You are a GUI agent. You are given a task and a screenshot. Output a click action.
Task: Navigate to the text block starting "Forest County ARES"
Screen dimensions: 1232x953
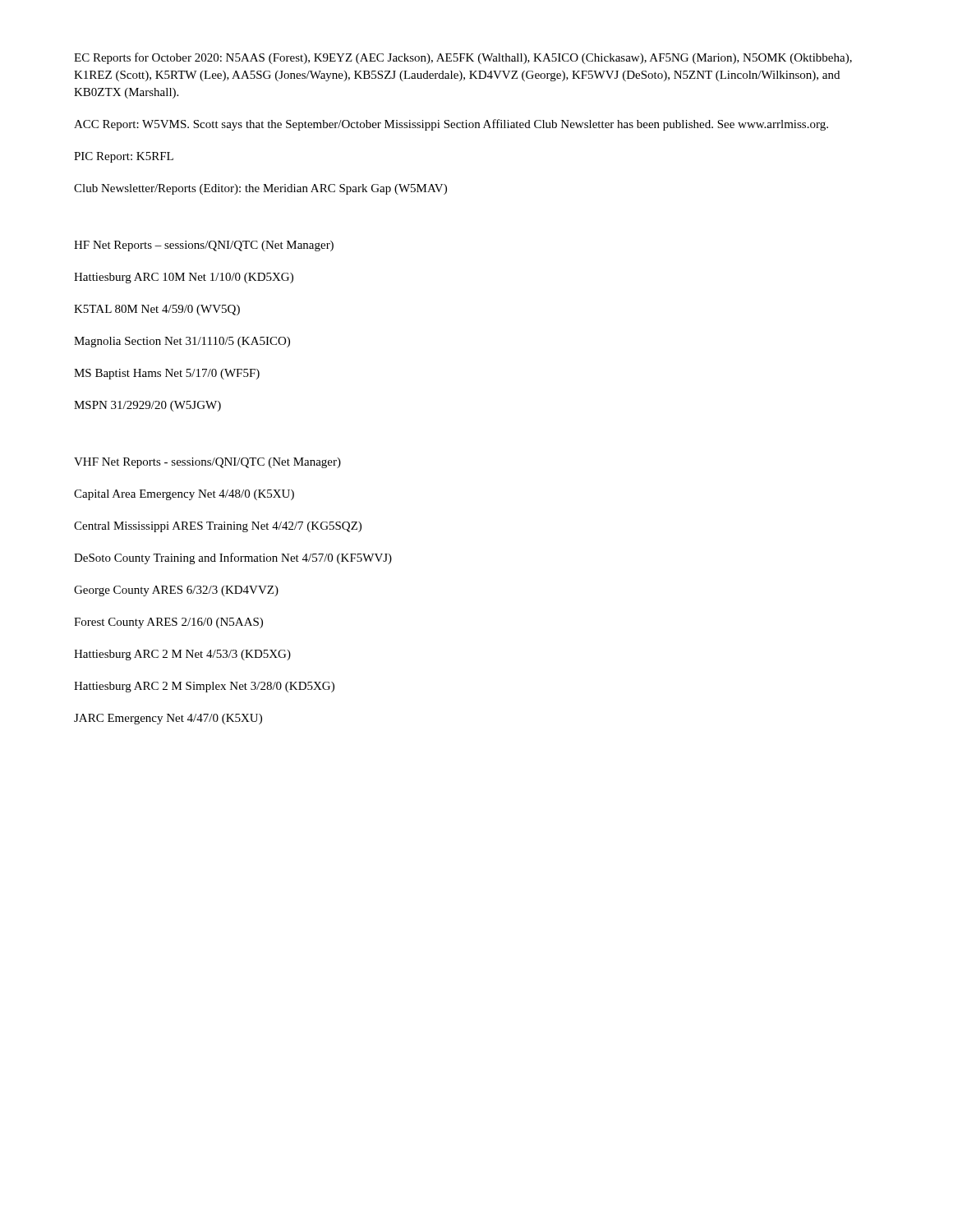click(169, 622)
